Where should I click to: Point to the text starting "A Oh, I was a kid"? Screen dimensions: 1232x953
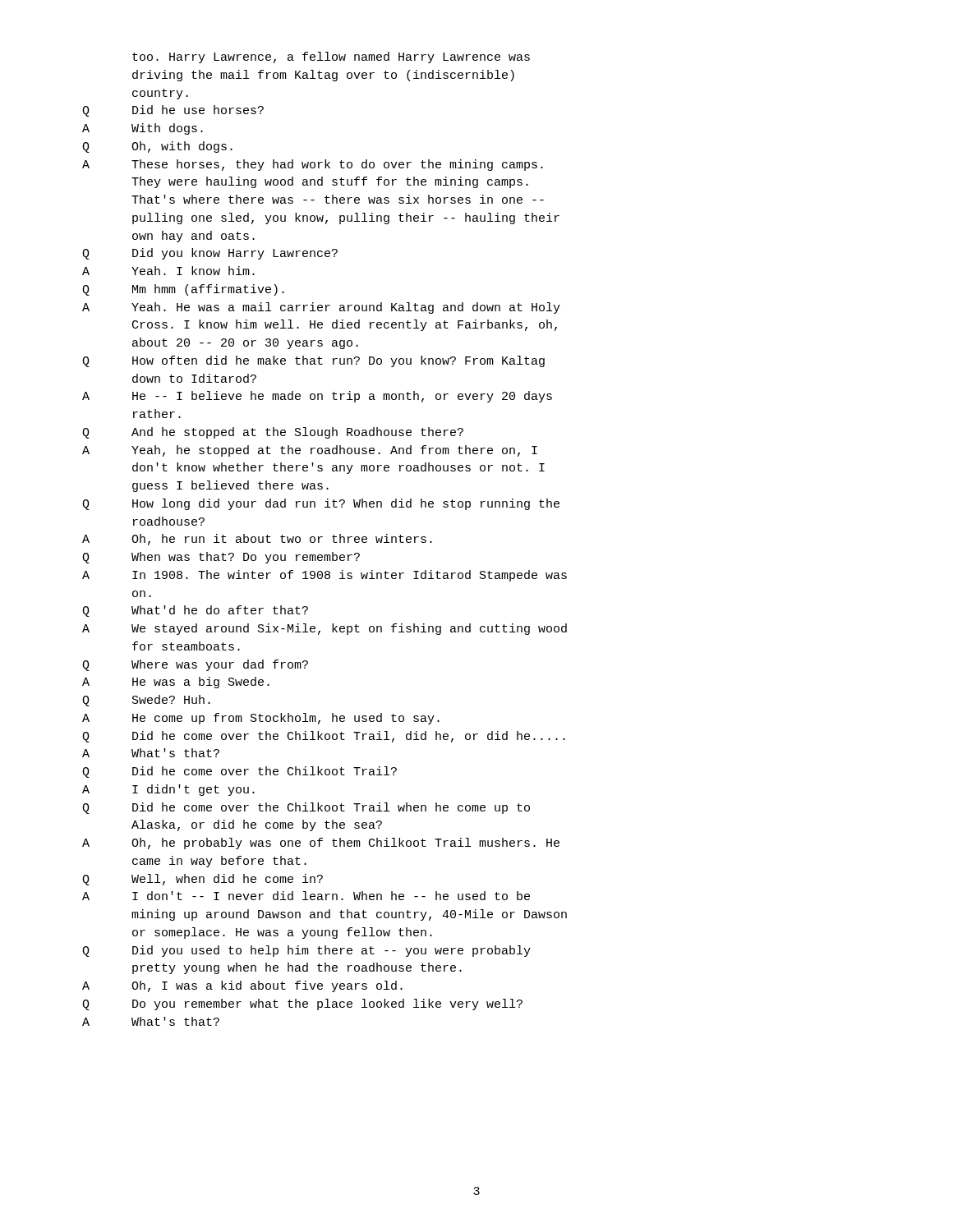pos(242,986)
